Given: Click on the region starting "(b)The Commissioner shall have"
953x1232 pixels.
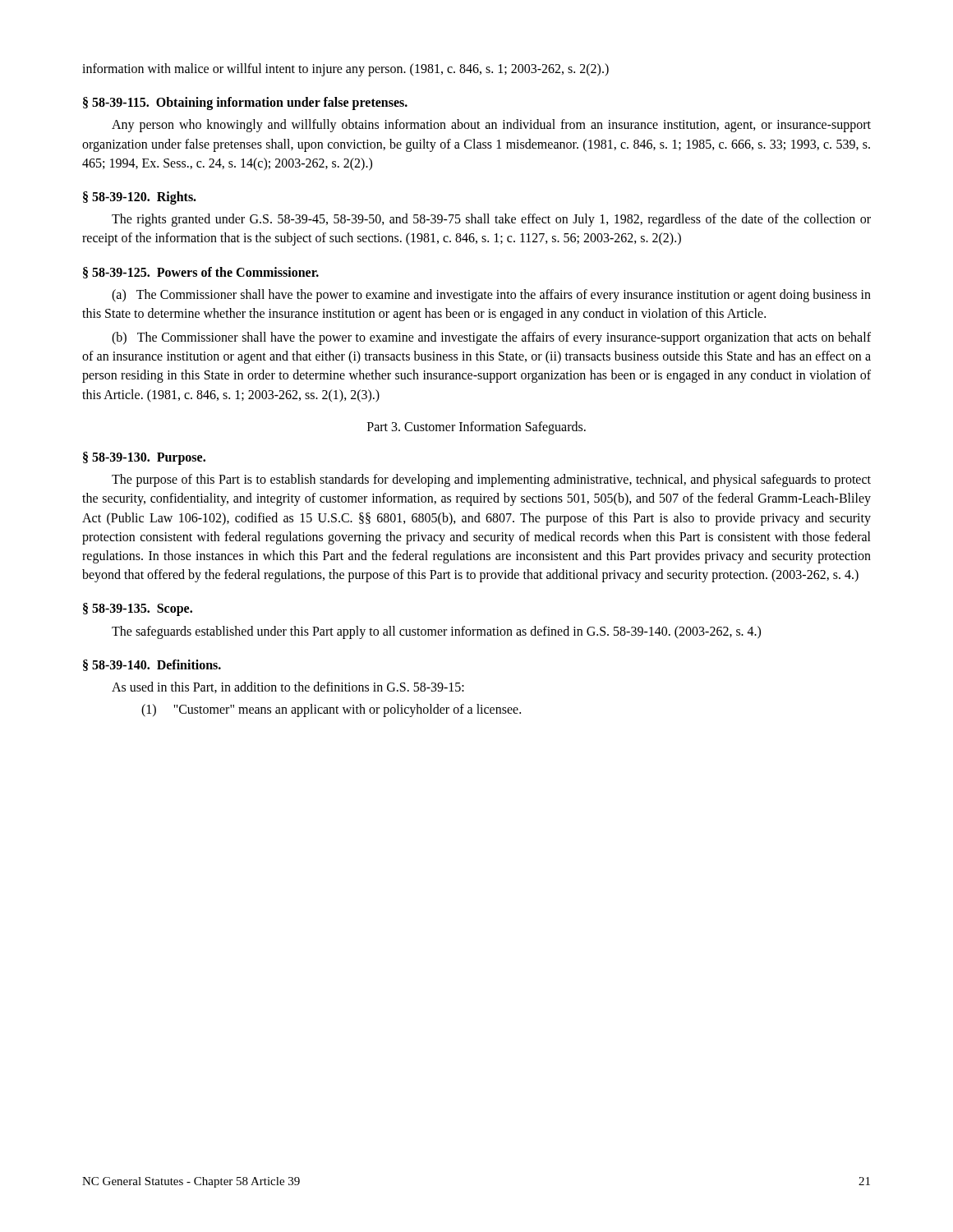Looking at the screenshot, I should (x=476, y=366).
